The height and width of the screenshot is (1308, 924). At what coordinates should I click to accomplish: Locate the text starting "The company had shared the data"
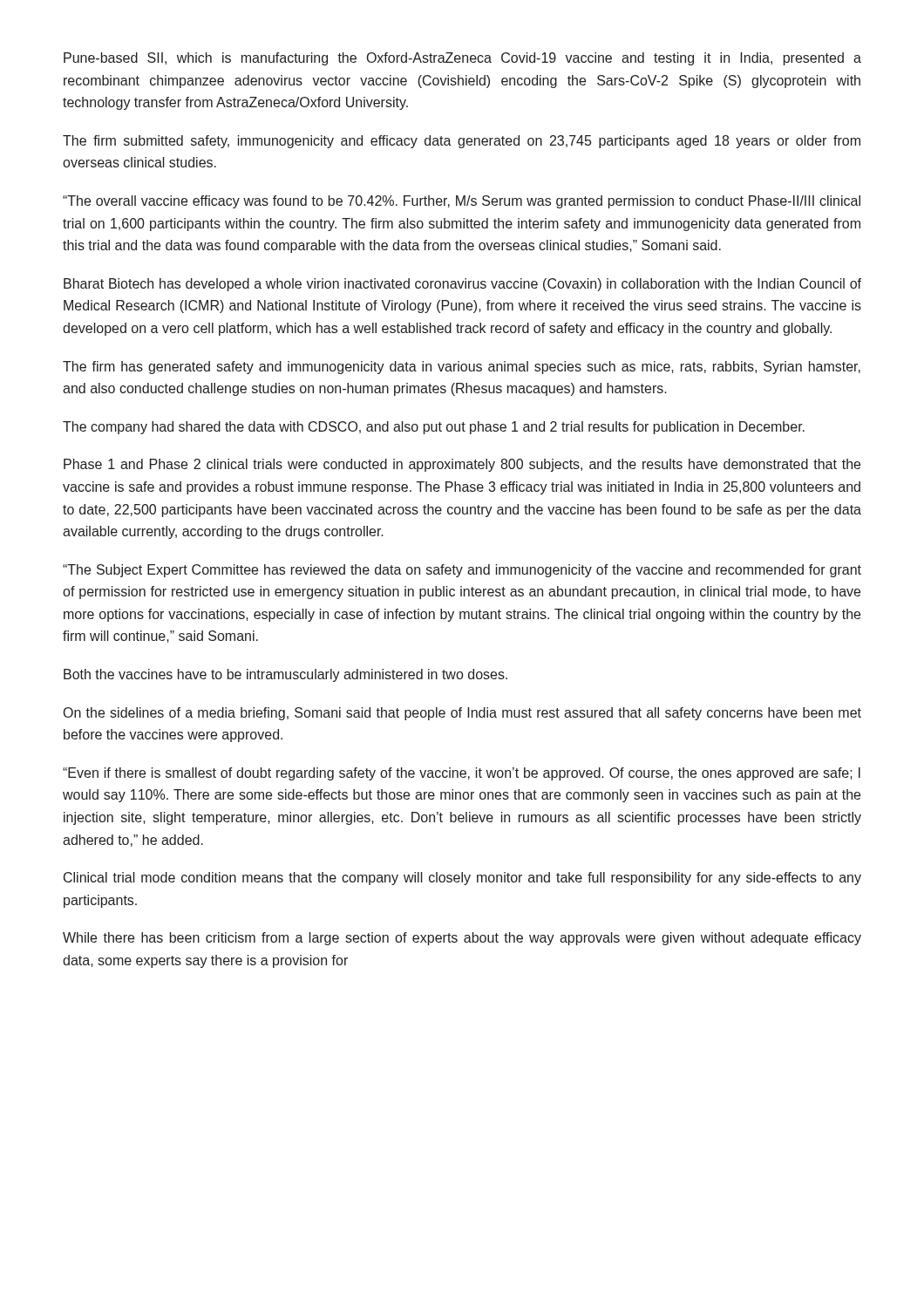point(434,427)
